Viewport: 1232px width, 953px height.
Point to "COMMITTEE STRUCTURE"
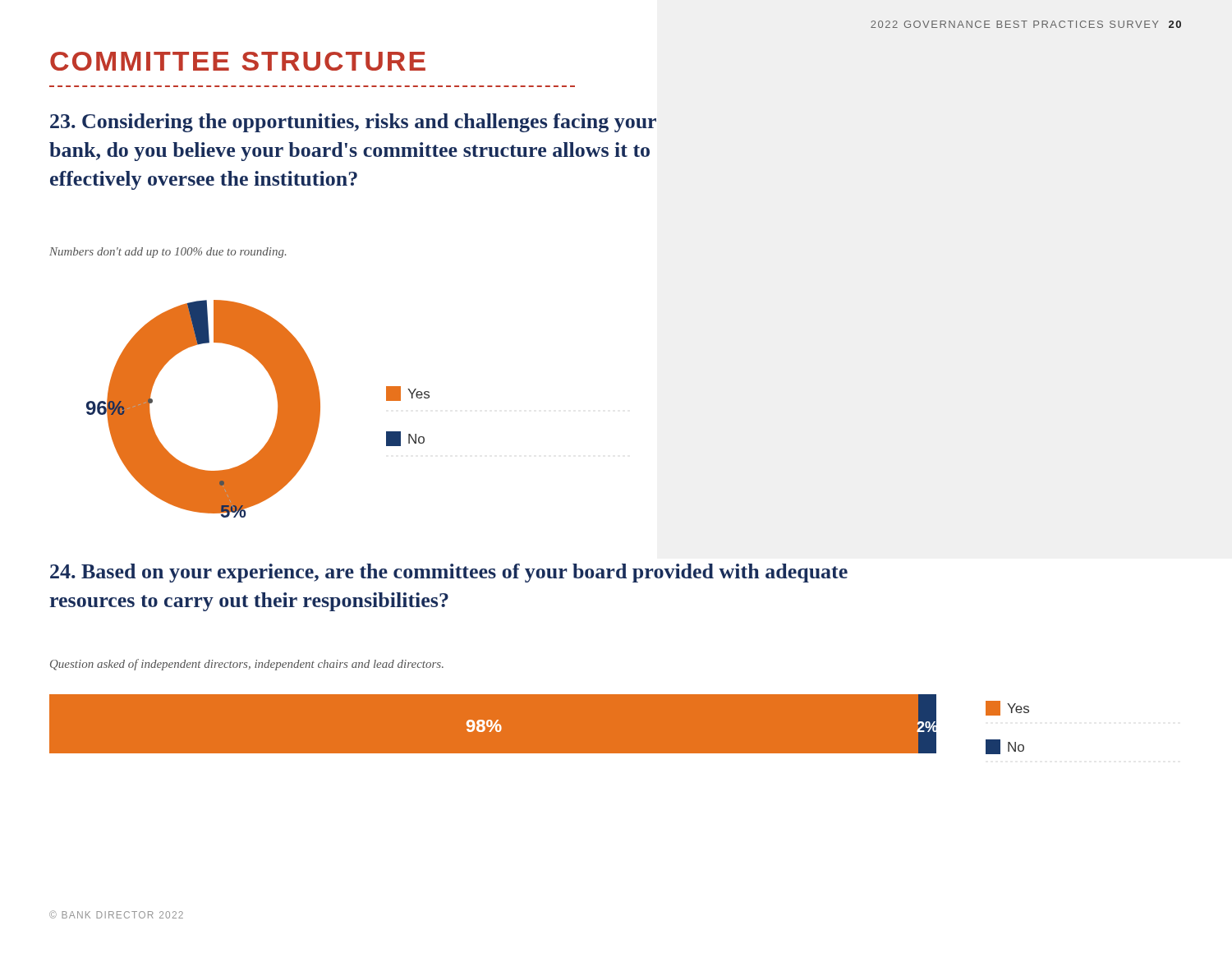[312, 66]
